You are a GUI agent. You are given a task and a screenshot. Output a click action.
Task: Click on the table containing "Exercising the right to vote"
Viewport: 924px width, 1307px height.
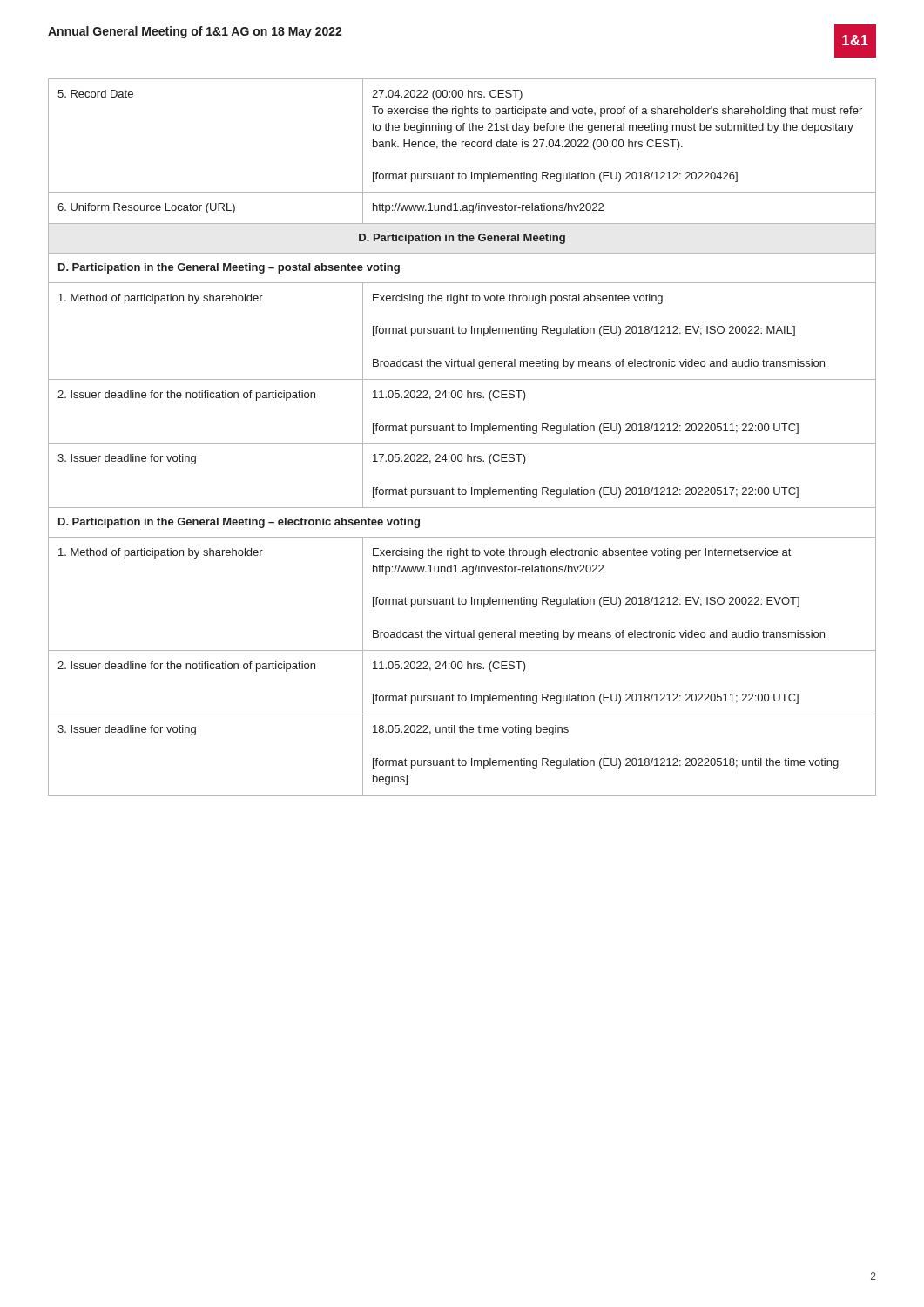tap(462, 437)
